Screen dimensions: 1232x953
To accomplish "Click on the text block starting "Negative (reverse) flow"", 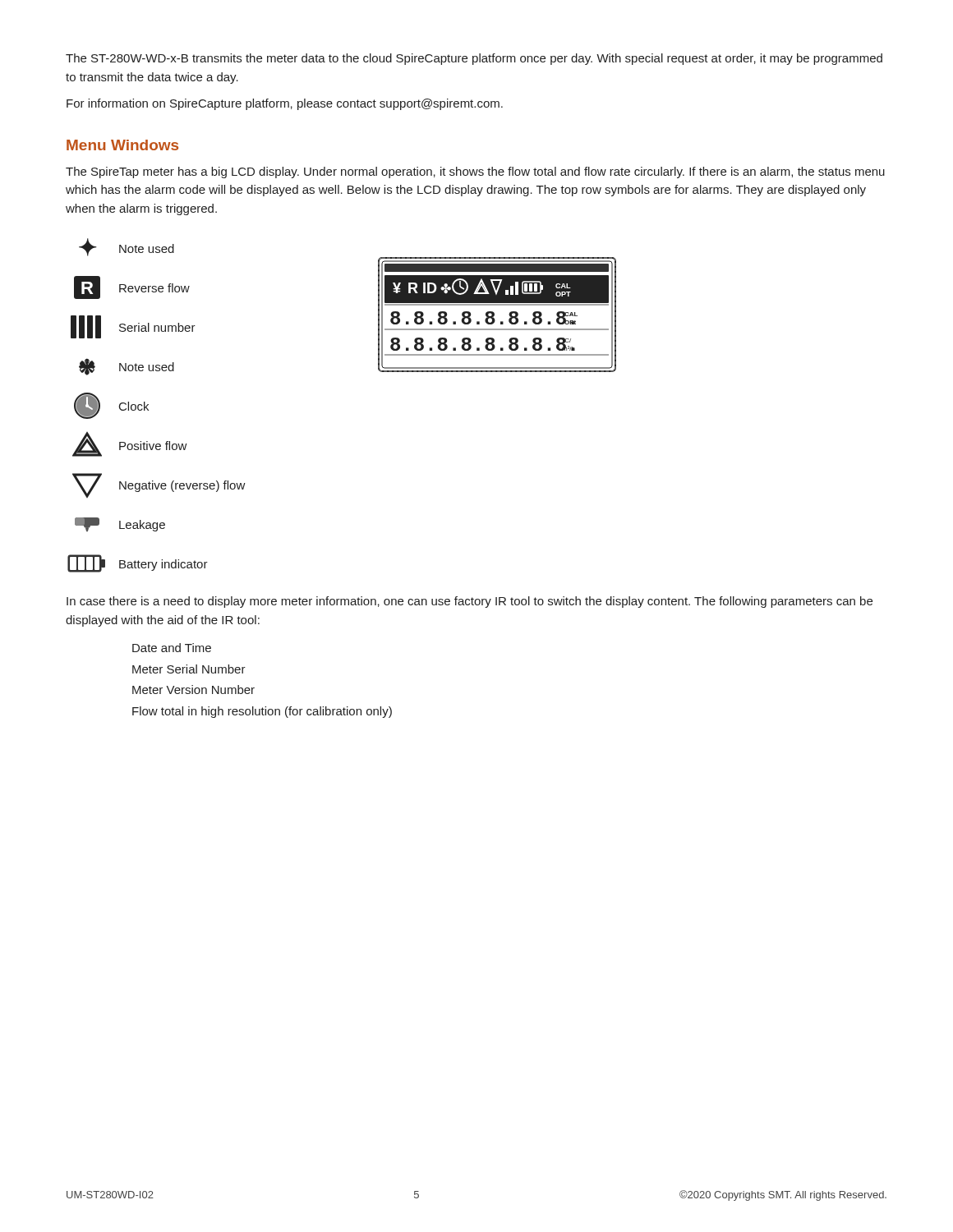I will pos(155,485).
